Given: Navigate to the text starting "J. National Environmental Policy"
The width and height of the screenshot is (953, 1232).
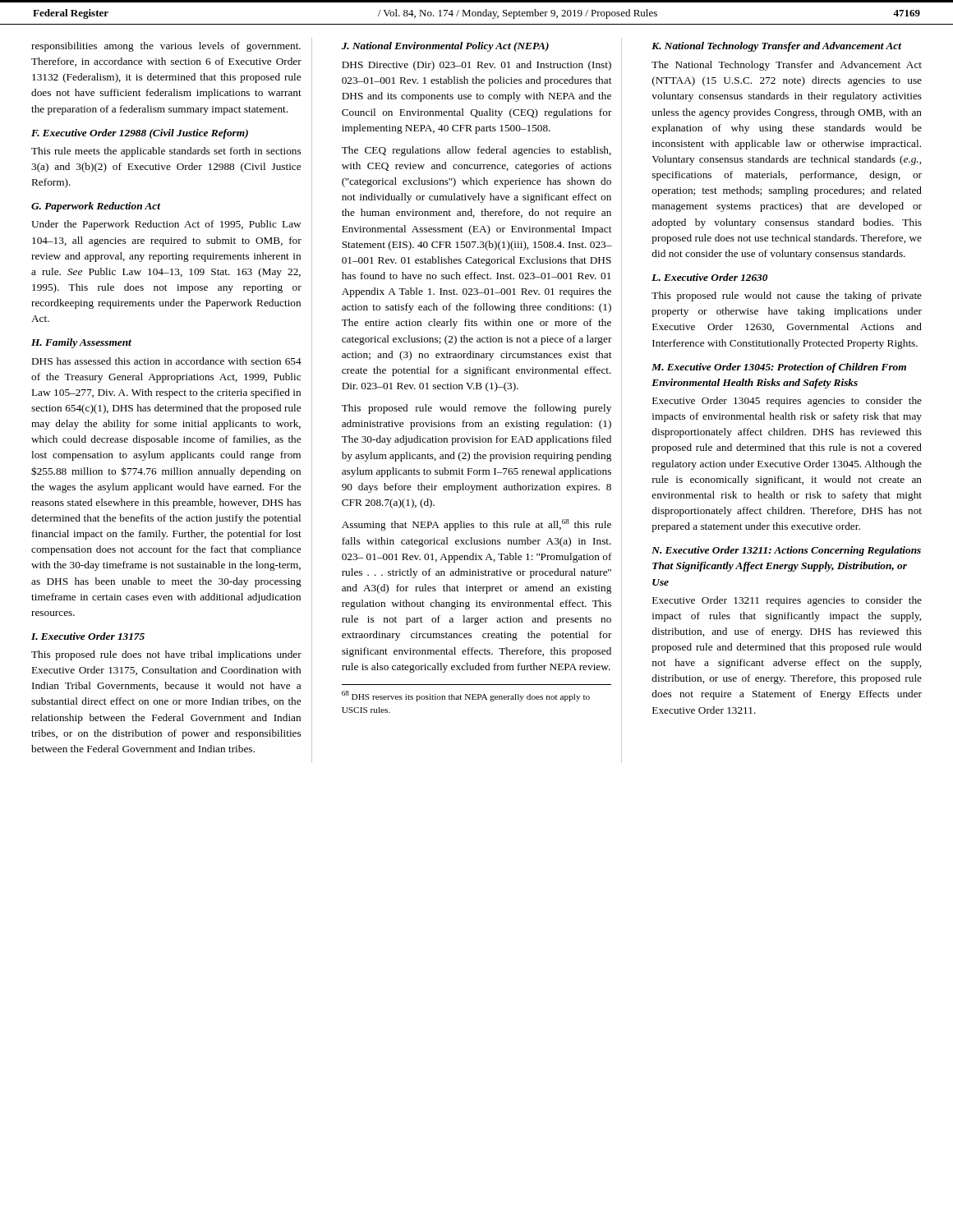Looking at the screenshot, I should coord(445,46).
